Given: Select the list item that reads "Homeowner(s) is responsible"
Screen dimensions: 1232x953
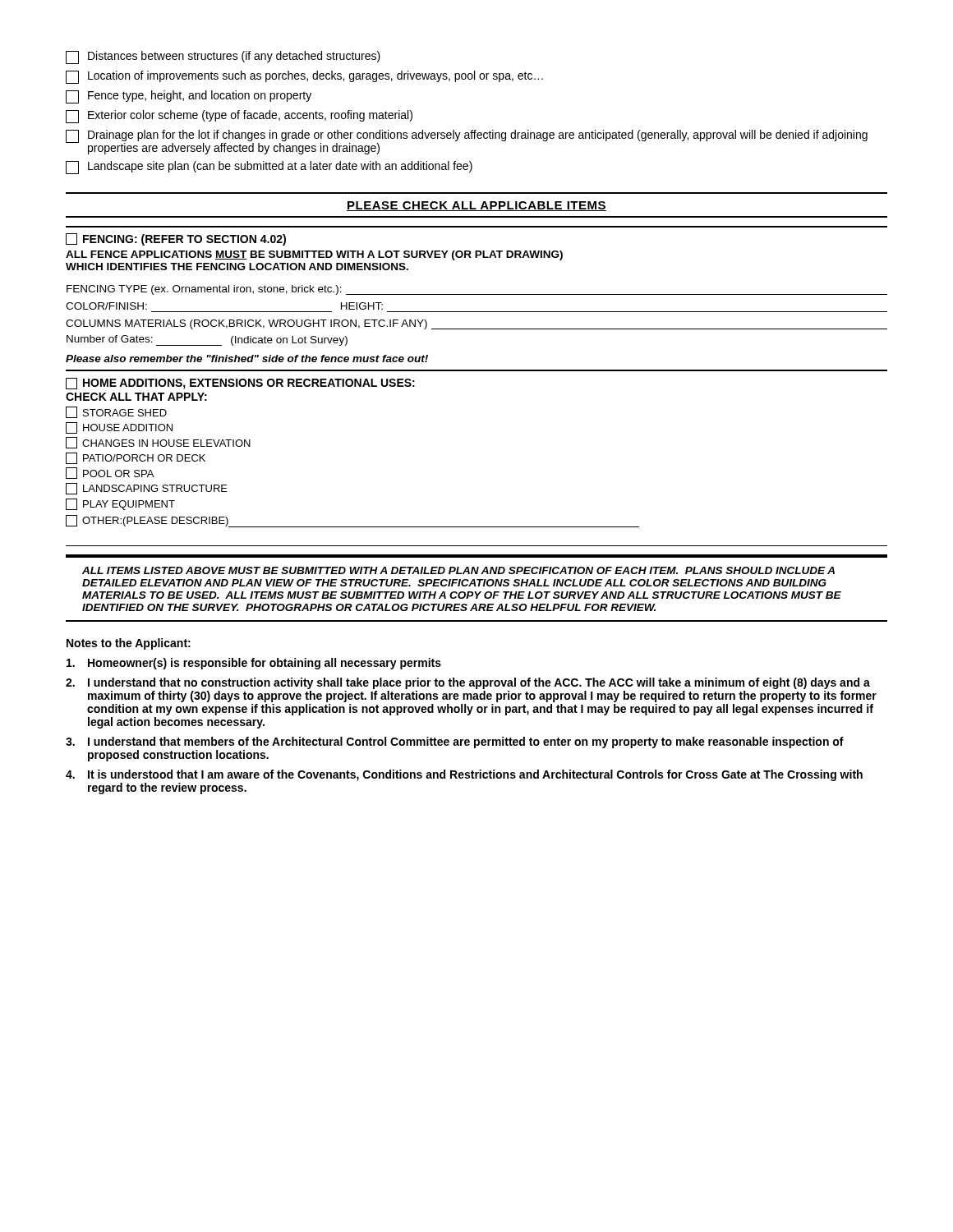Looking at the screenshot, I should point(254,664).
